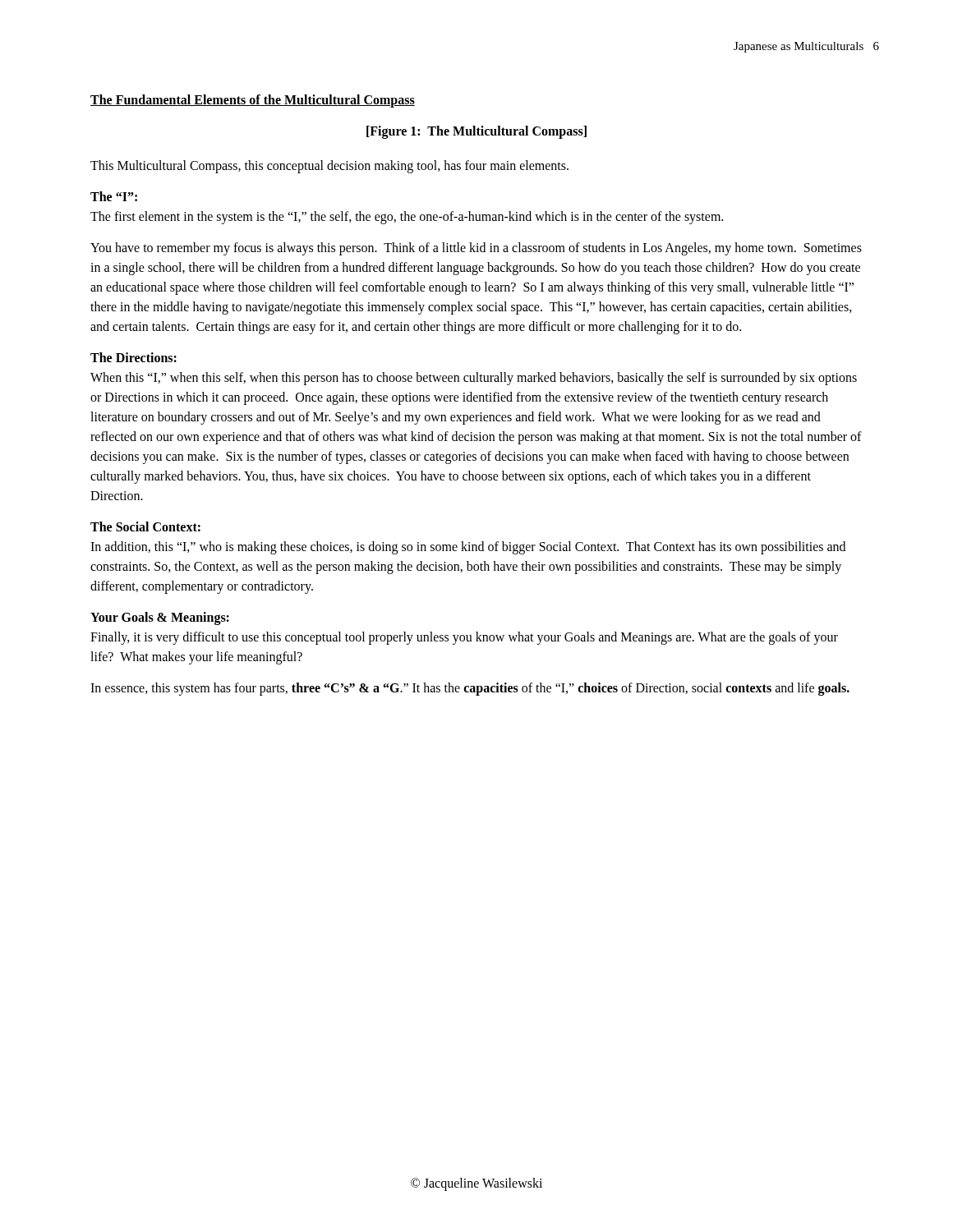The image size is (953, 1232).
Task: Click on the region starting "The Fundamental Elements of the Multicultural Compass"
Action: pos(252,100)
